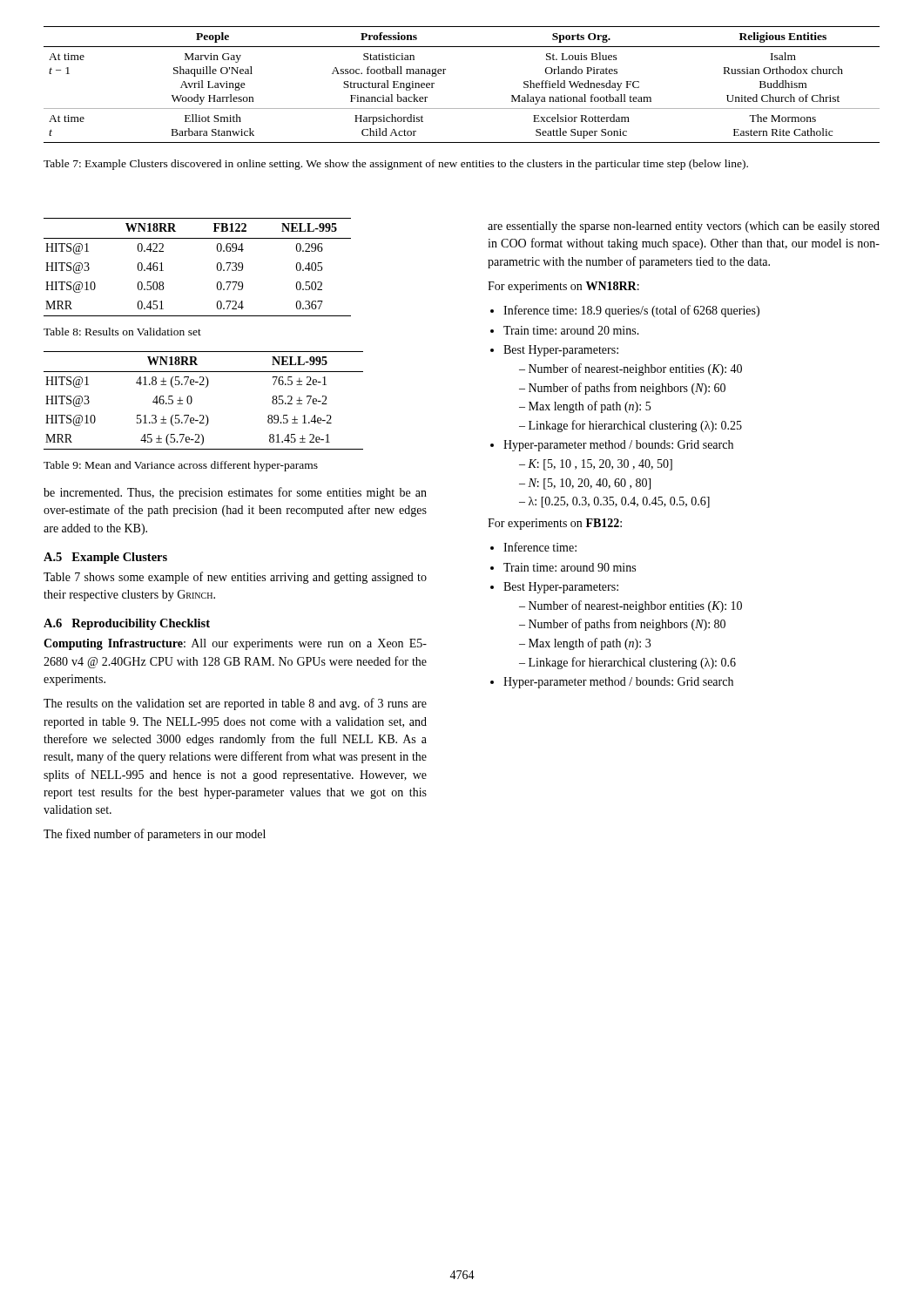This screenshot has width=924, height=1307.
Task: Locate the text "Inference time:"
Action: point(540,548)
